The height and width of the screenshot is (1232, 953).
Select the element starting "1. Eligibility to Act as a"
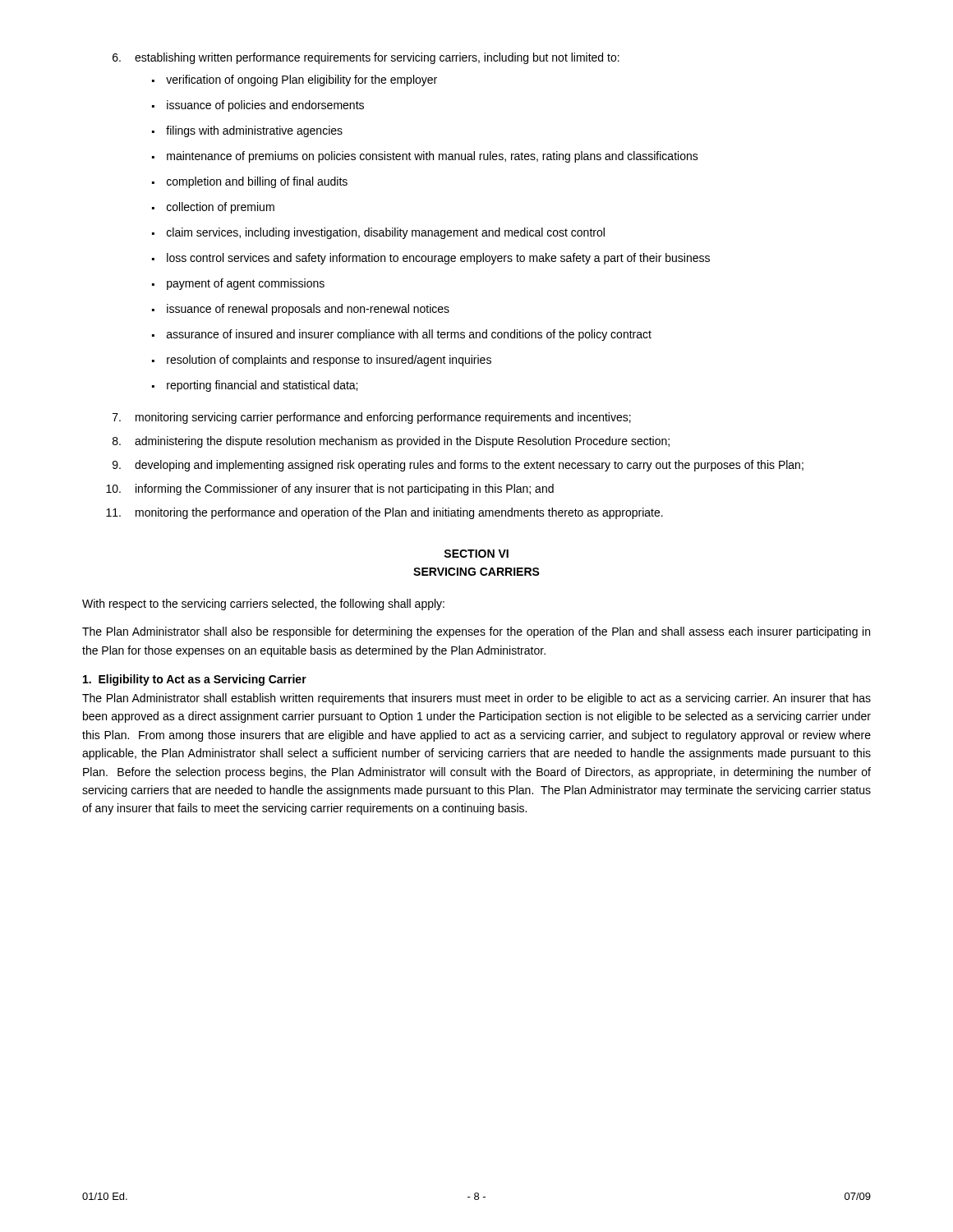(x=194, y=679)
